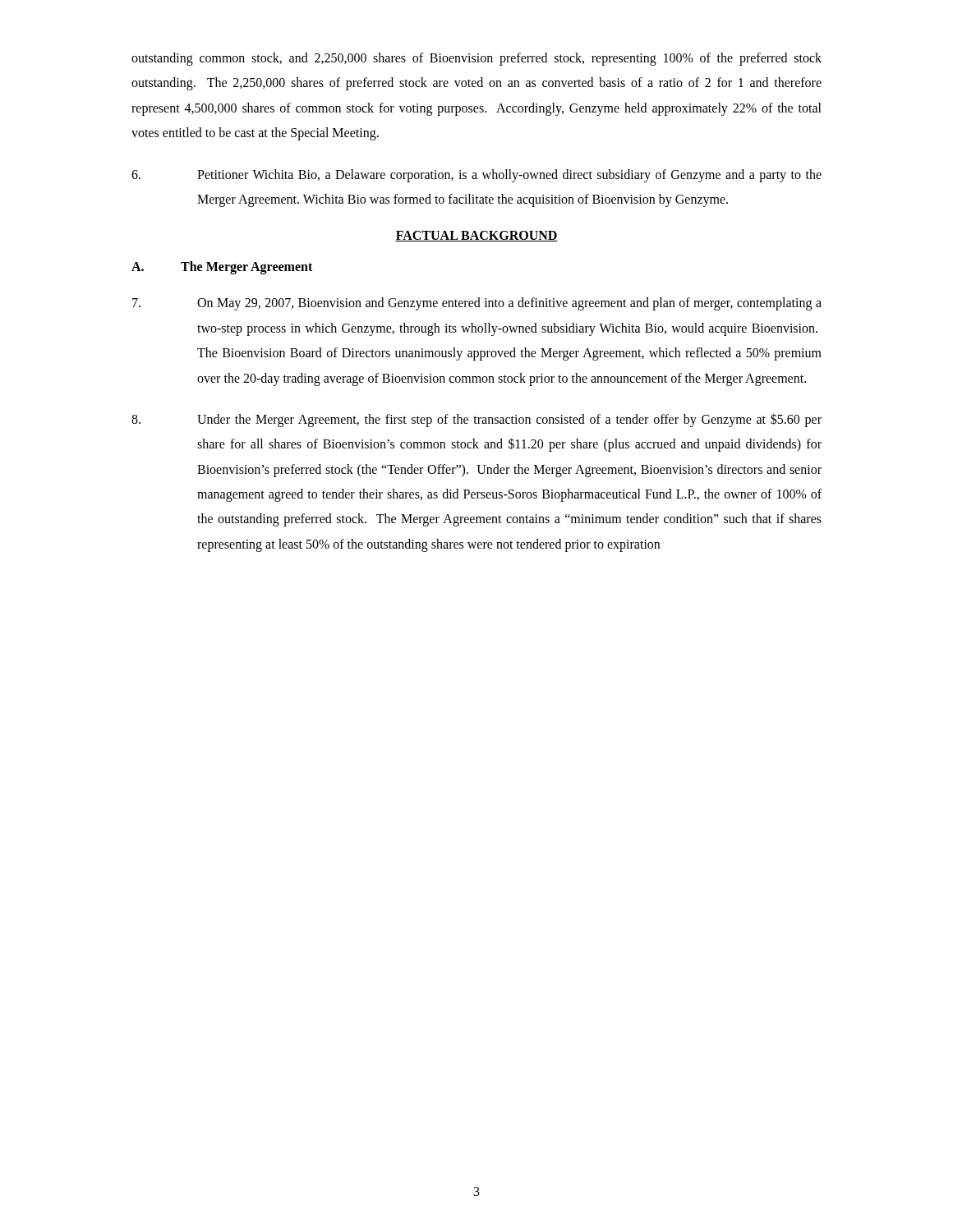Click on the text block starting "Under the Merger Agreement, the first step of"
The width and height of the screenshot is (953, 1232).
pyautogui.click(x=476, y=482)
